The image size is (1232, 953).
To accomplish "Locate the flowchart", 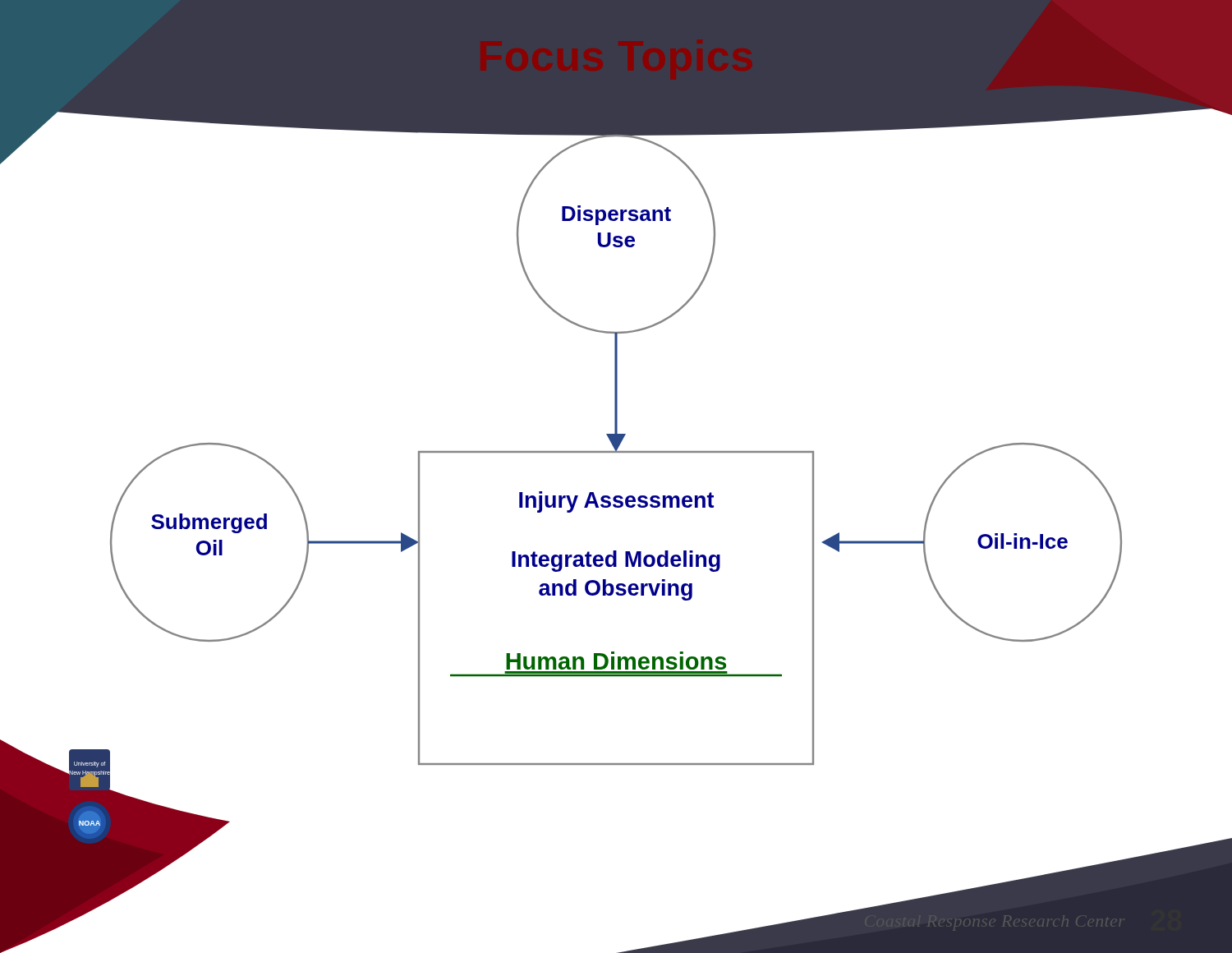I will click(x=616, y=476).
